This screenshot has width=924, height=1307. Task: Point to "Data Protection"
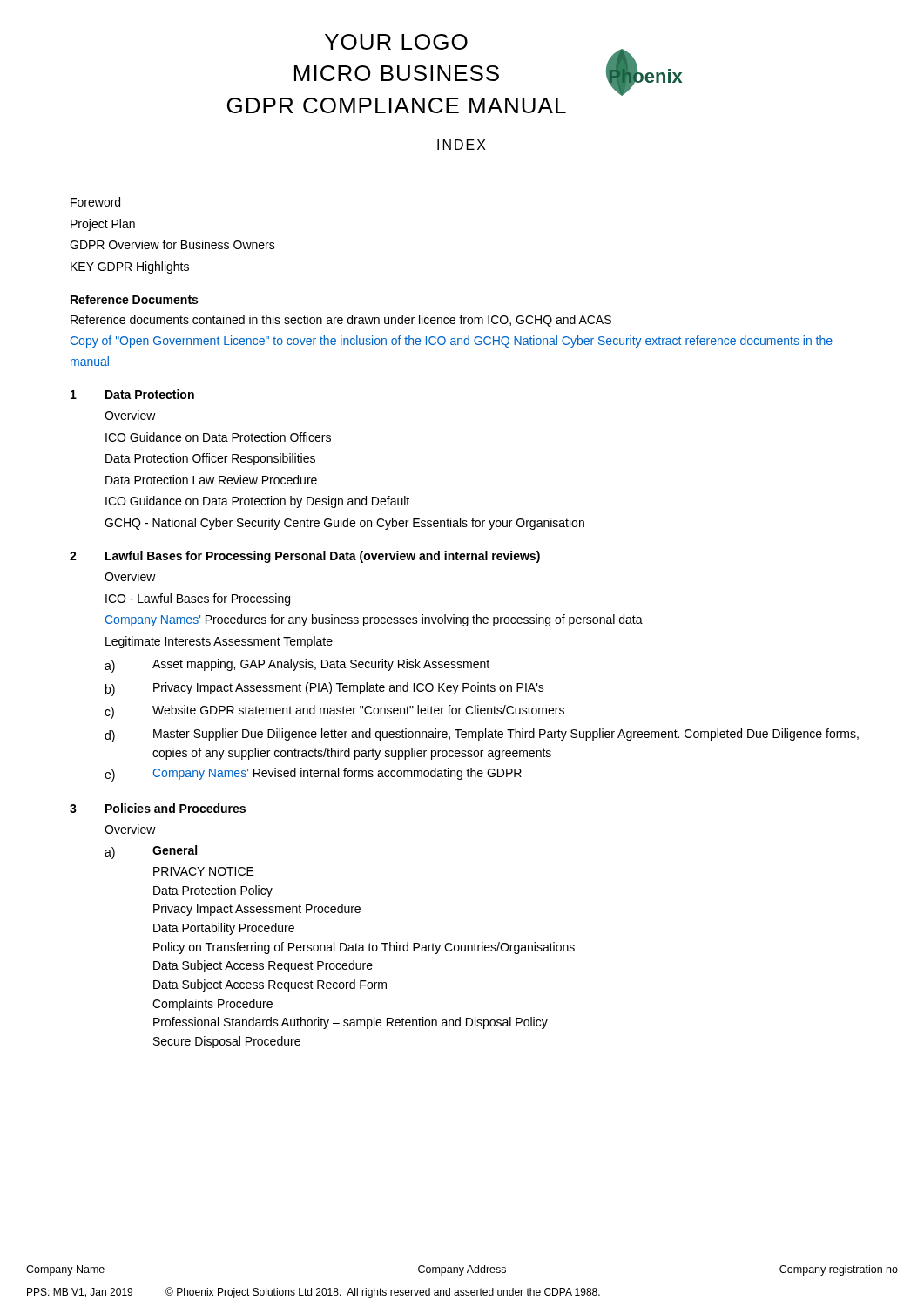150,395
